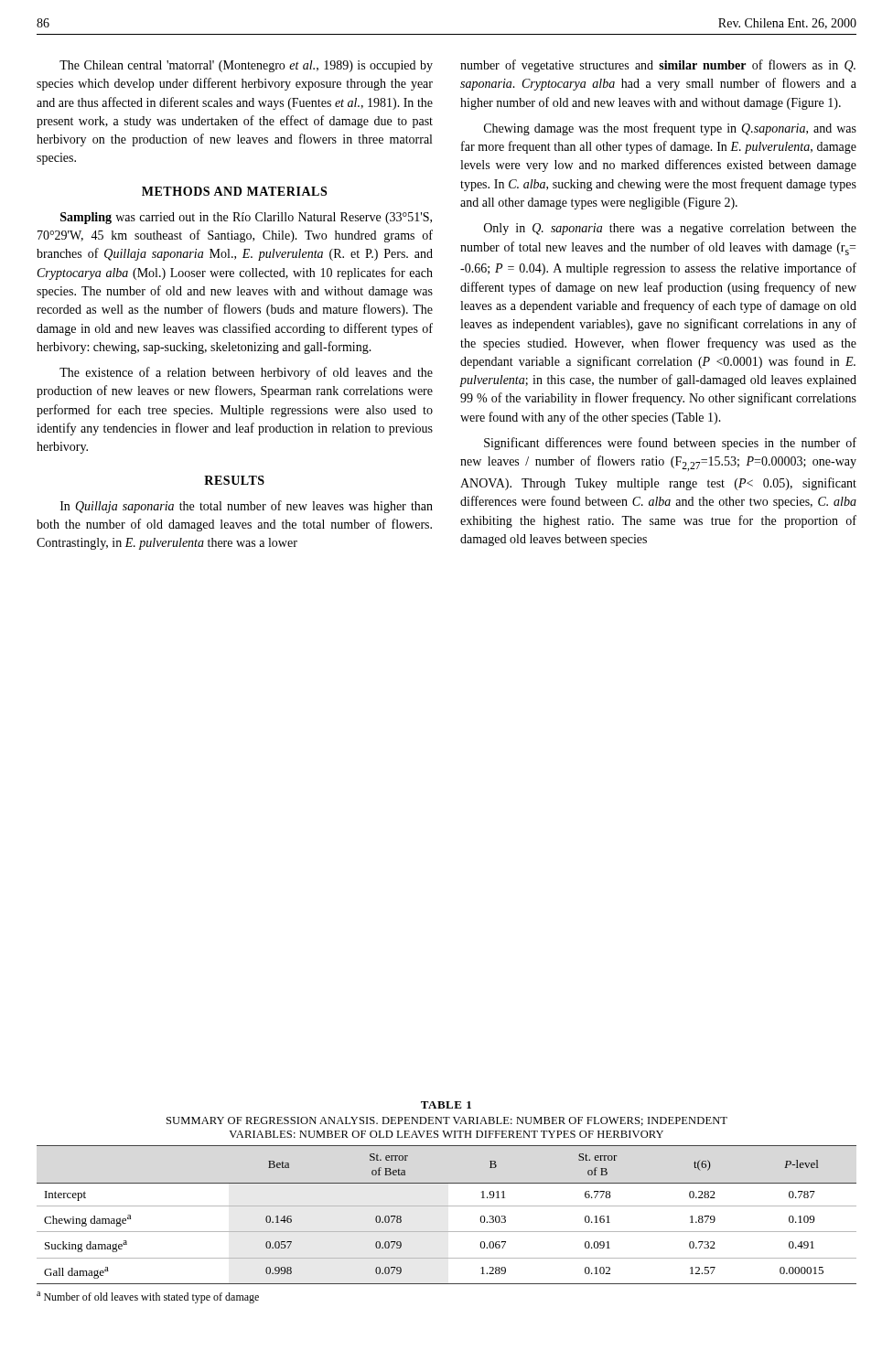Click on the text block that reads "Sampling was carried out in"
This screenshot has height=1372, width=893.
[235, 283]
